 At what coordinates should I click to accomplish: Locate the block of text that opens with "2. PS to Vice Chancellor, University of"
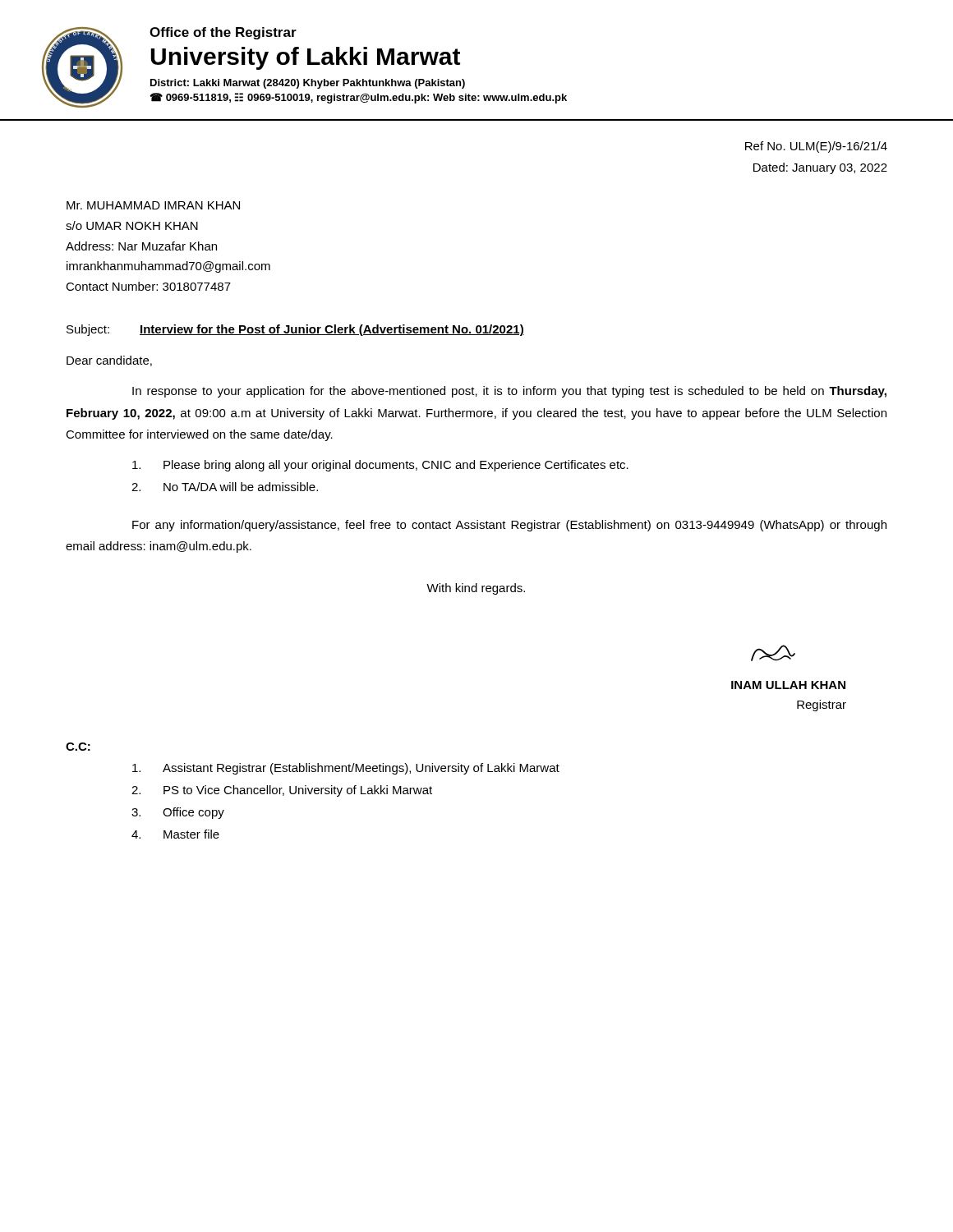tap(282, 791)
